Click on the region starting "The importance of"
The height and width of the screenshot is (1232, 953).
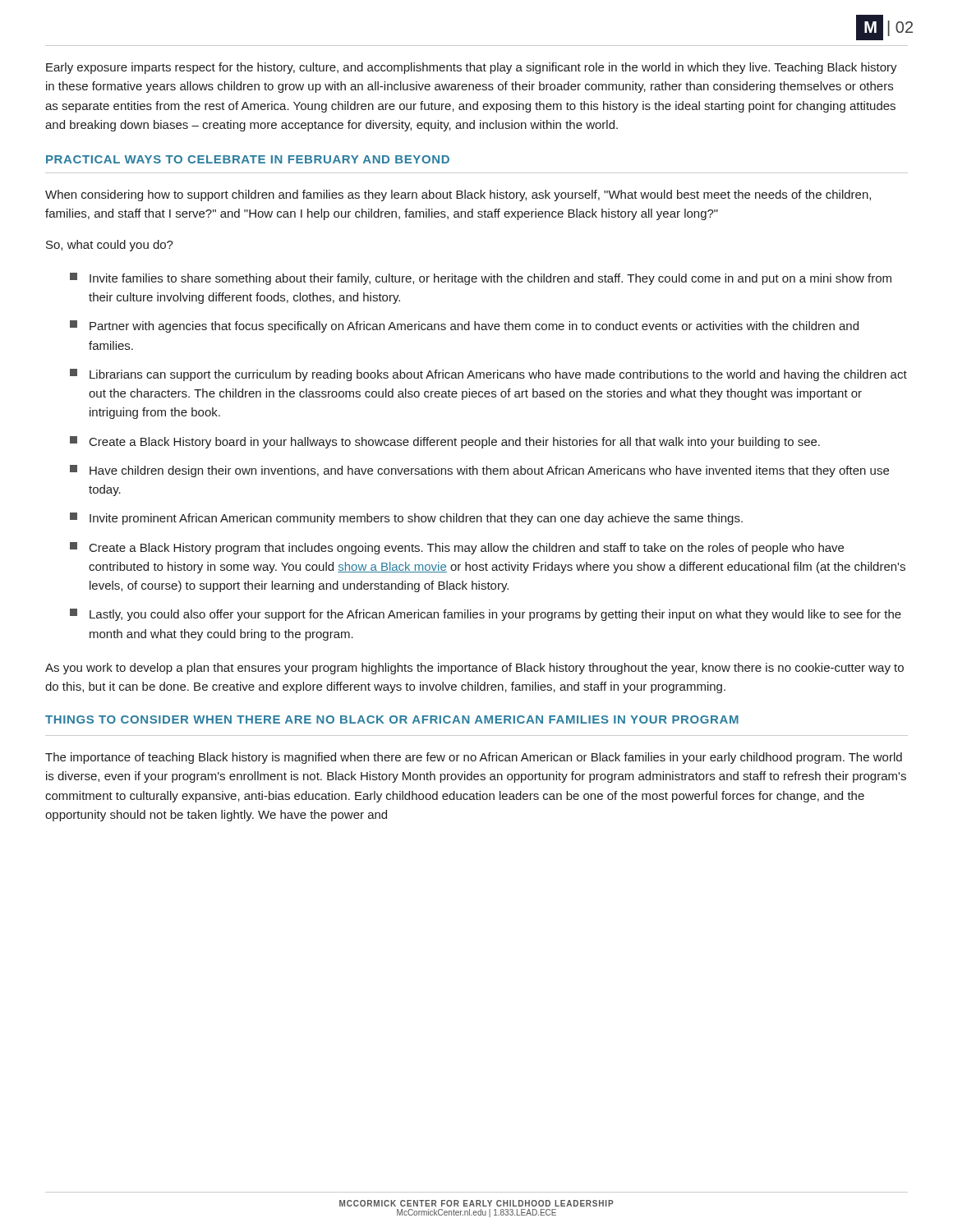(x=476, y=786)
